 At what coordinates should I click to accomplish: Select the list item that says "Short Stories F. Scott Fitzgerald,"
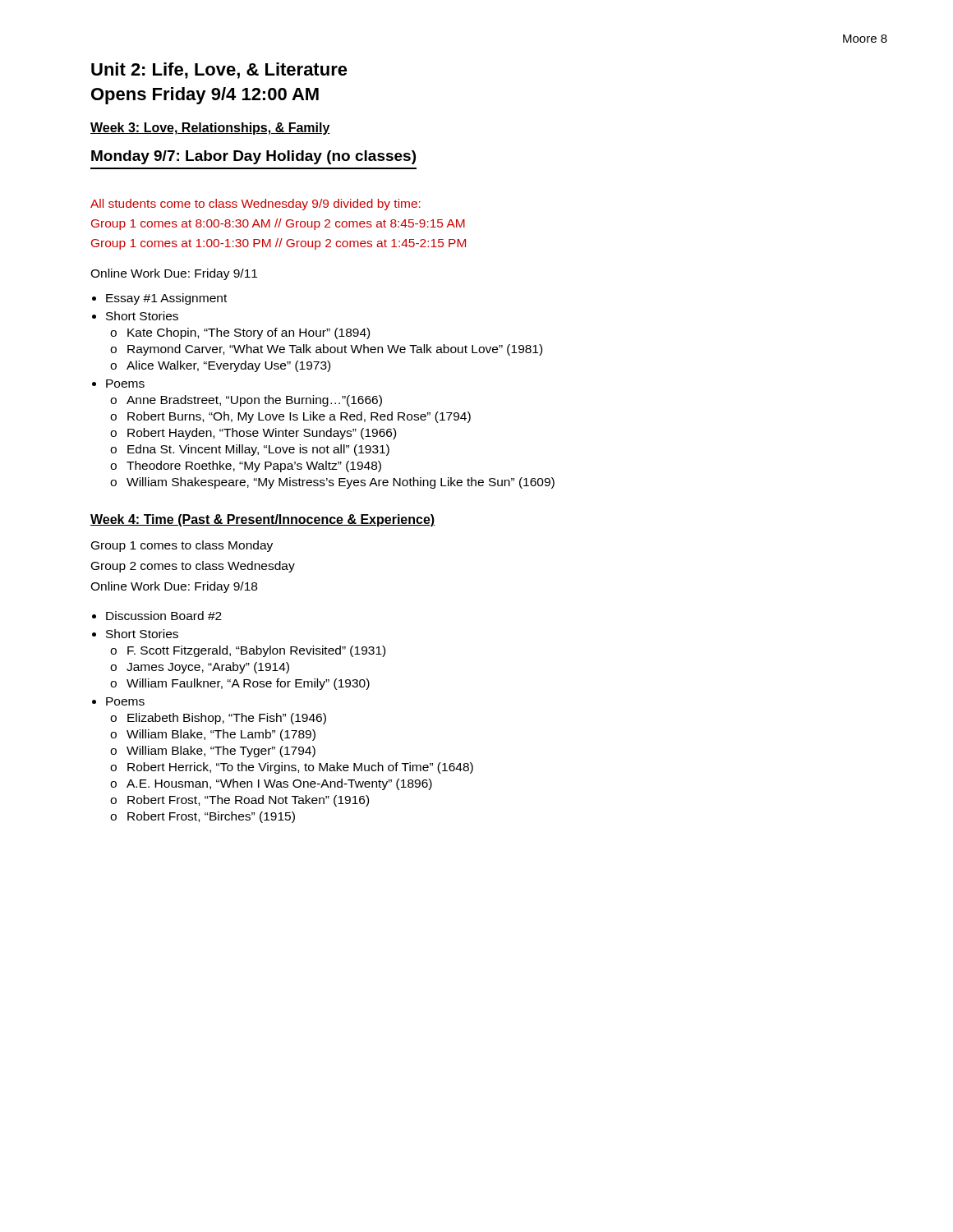pos(142,634)
